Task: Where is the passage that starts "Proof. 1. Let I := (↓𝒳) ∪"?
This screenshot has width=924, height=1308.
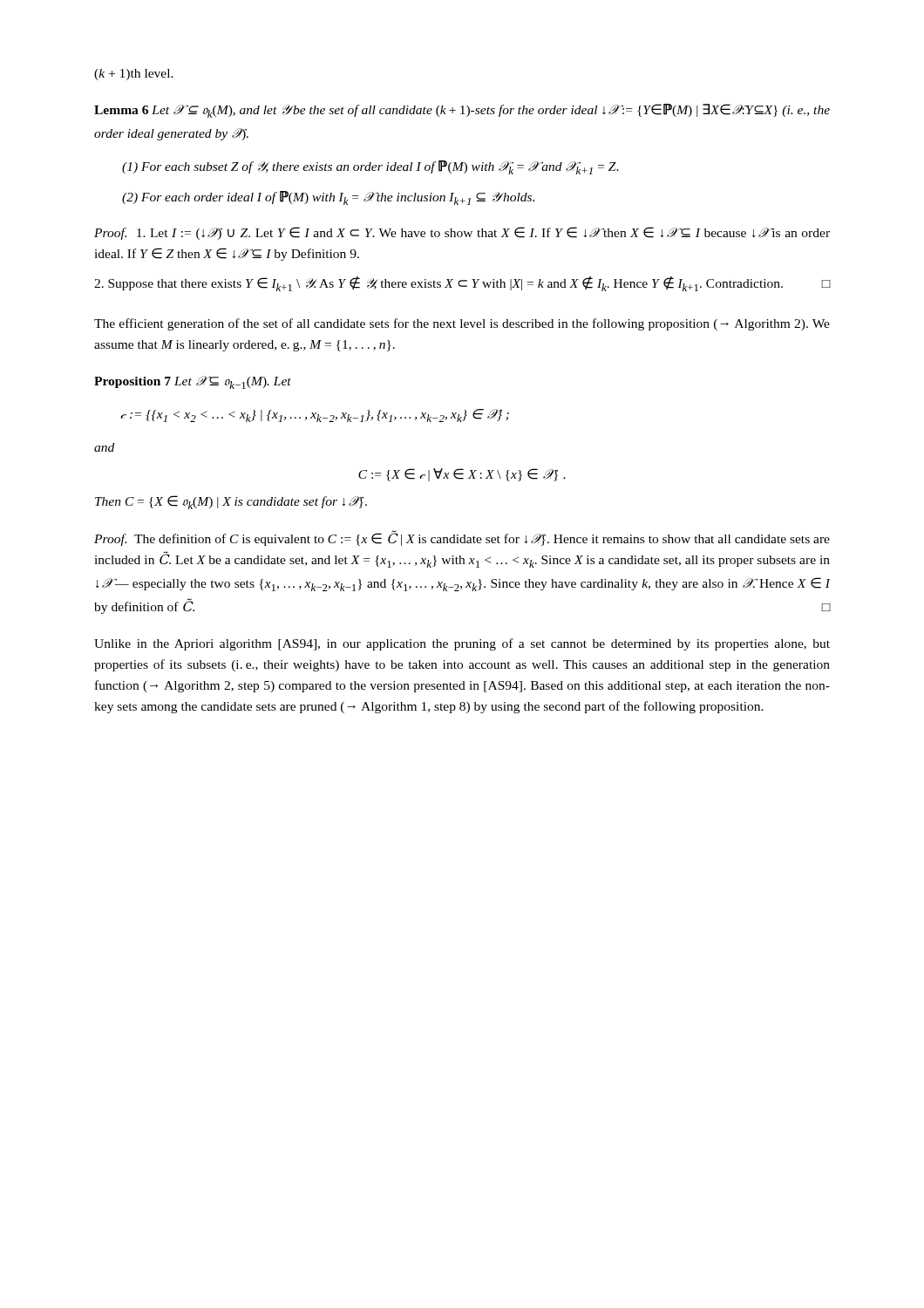Action: [x=462, y=233]
